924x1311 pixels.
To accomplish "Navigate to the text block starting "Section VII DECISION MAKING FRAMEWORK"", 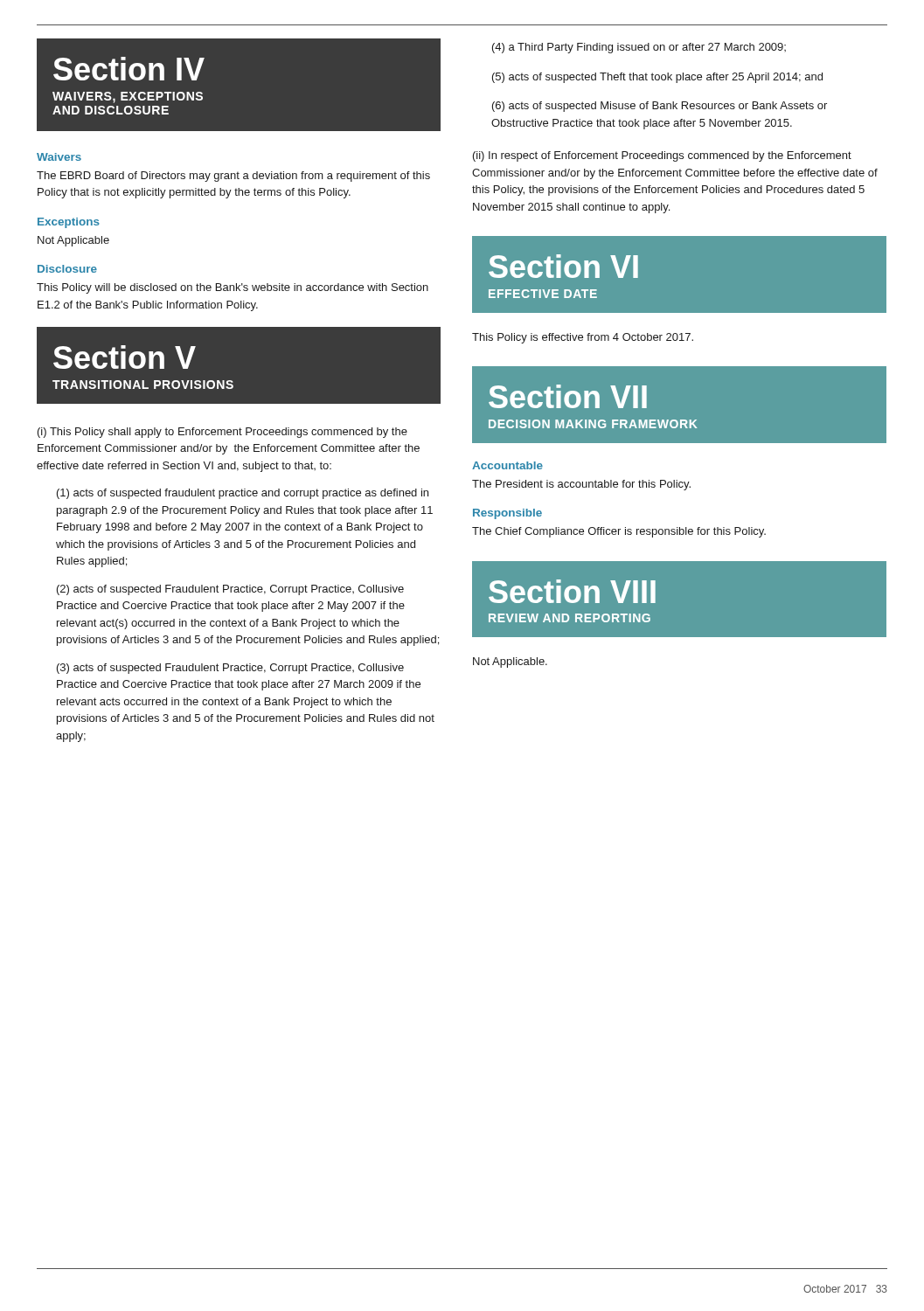I will [568, 396].
